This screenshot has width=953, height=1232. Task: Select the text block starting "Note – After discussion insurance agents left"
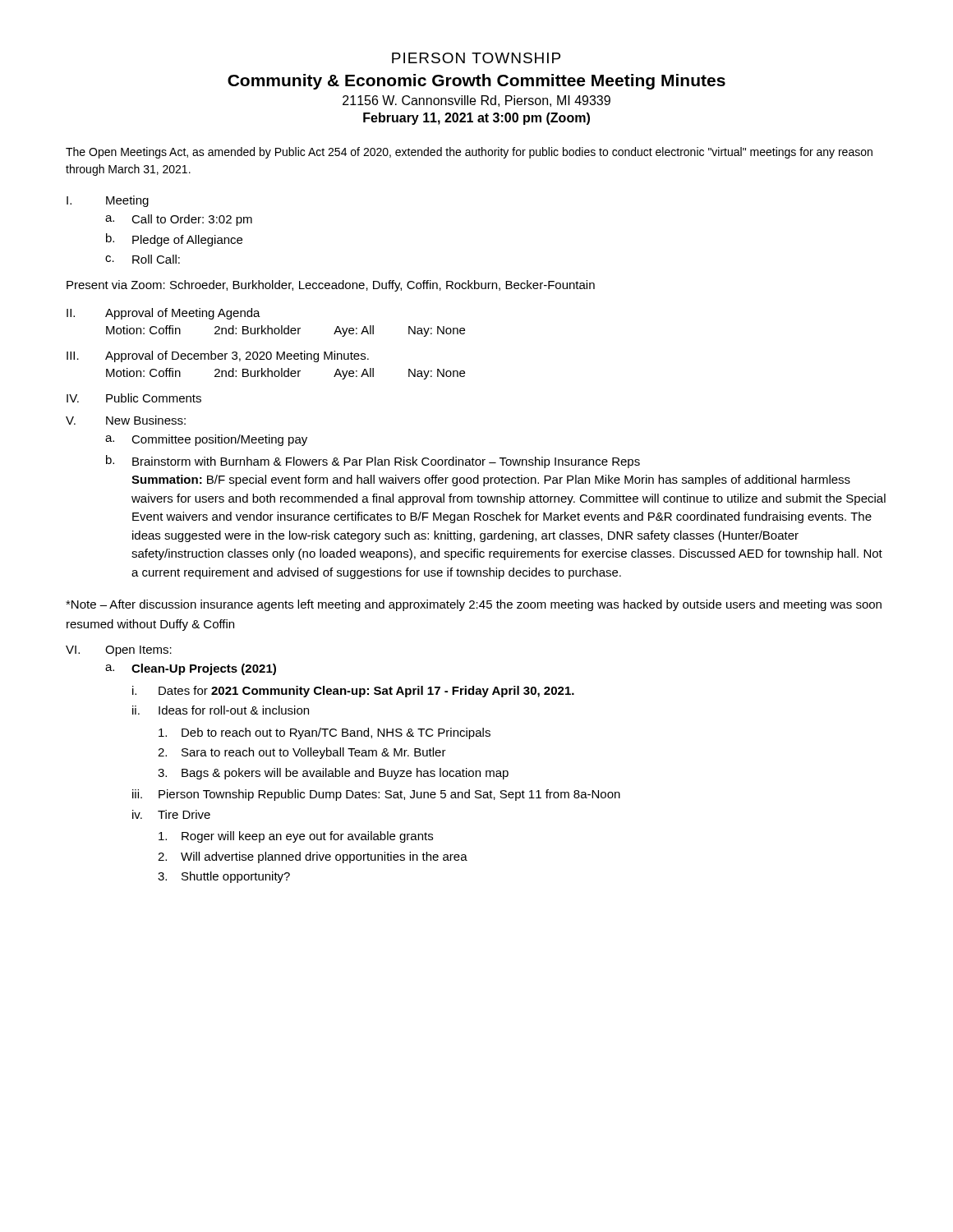click(x=474, y=614)
